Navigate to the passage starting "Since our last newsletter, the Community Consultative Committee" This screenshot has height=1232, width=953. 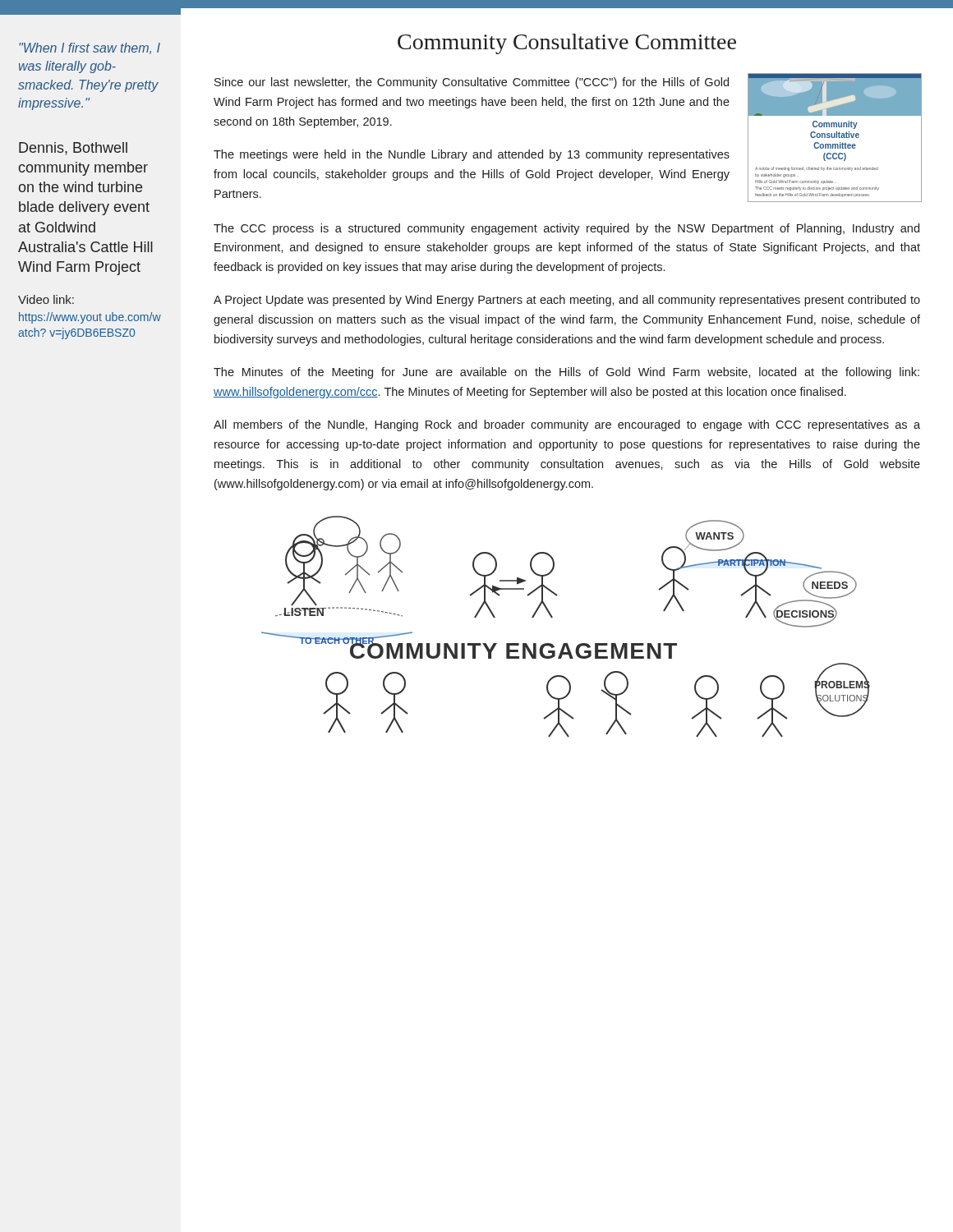click(472, 102)
